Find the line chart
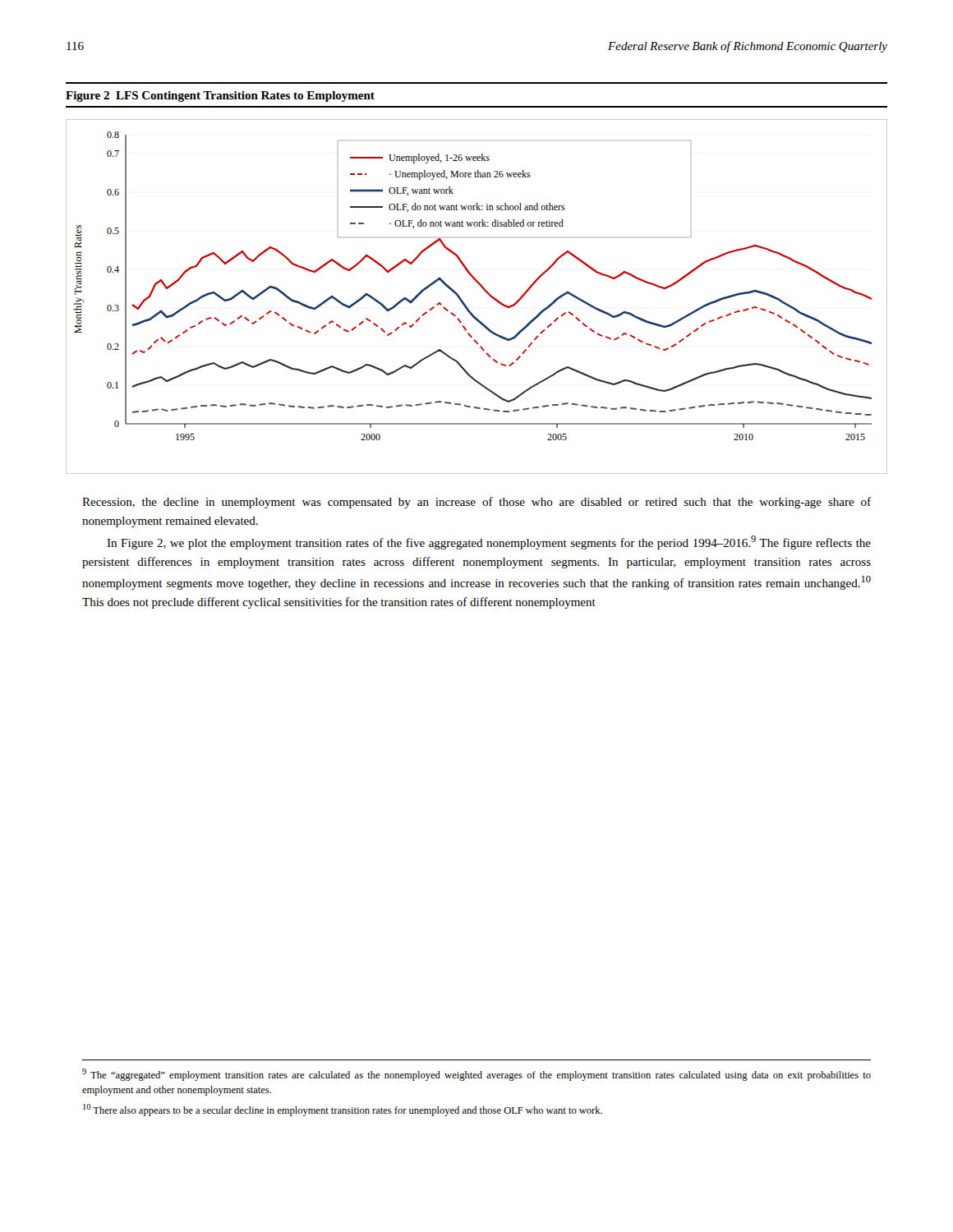The image size is (953, 1232). [476, 297]
